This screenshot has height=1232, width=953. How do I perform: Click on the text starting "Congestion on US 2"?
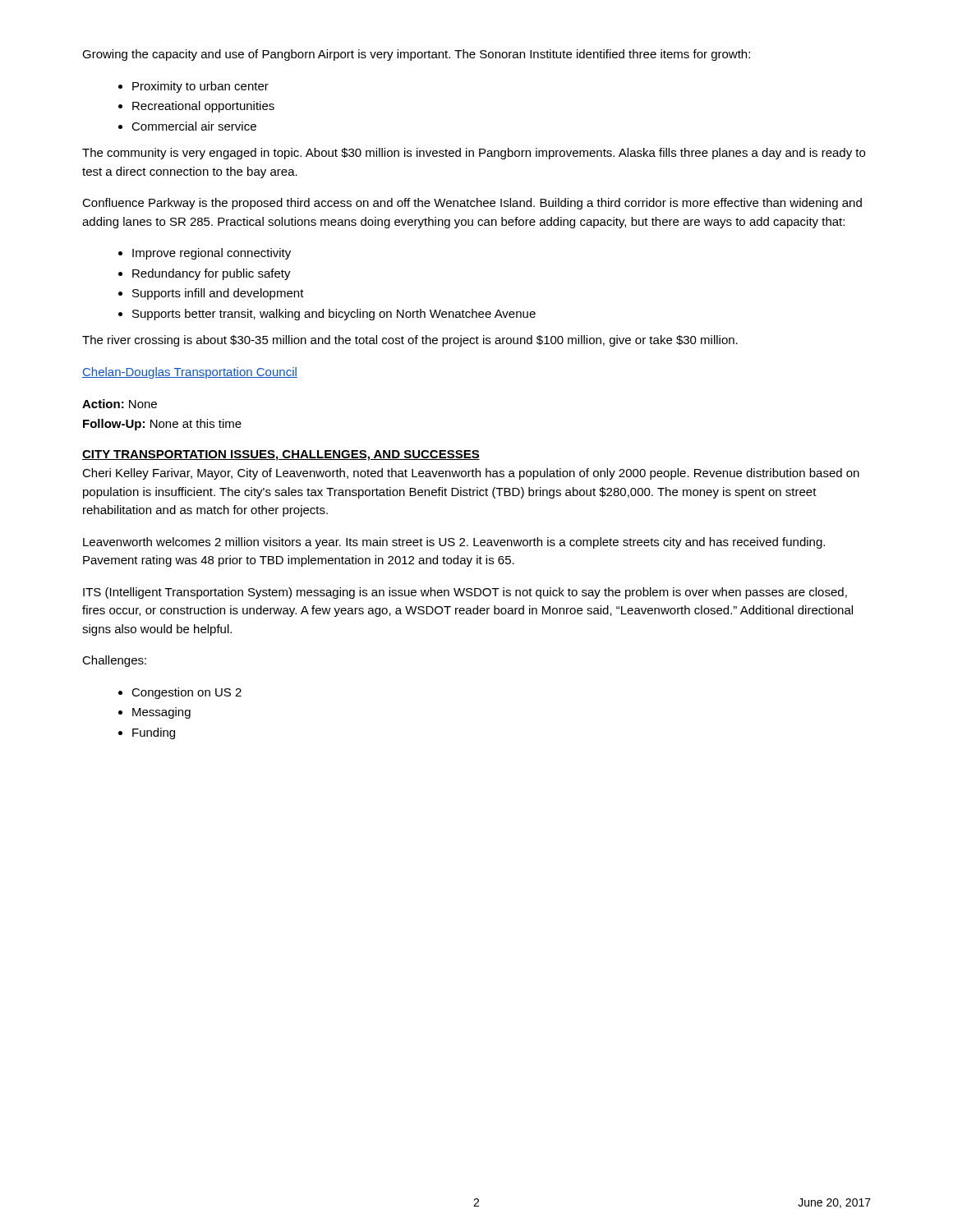click(x=187, y=692)
